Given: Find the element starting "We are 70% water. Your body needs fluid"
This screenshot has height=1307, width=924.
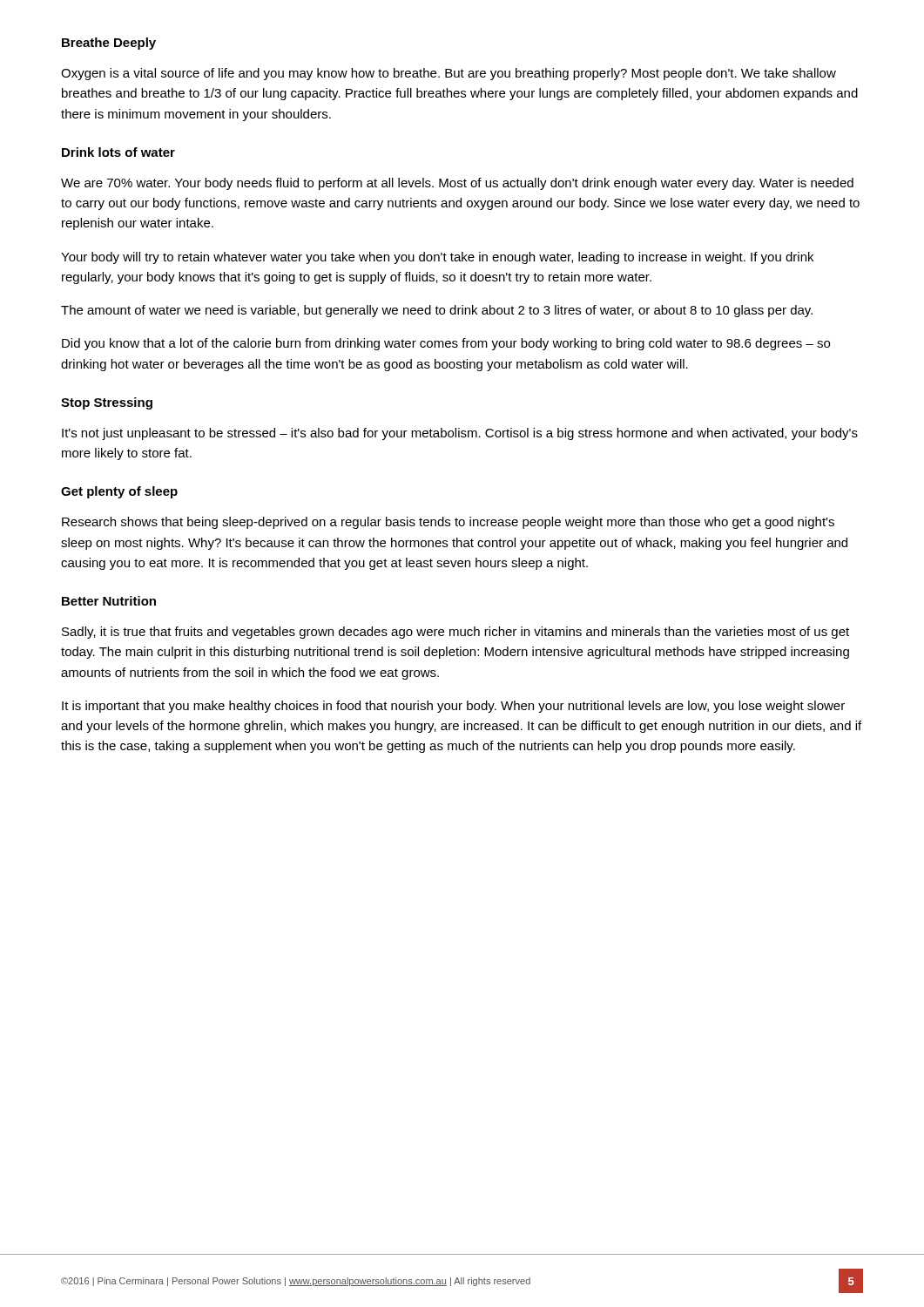Looking at the screenshot, I should tap(462, 203).
